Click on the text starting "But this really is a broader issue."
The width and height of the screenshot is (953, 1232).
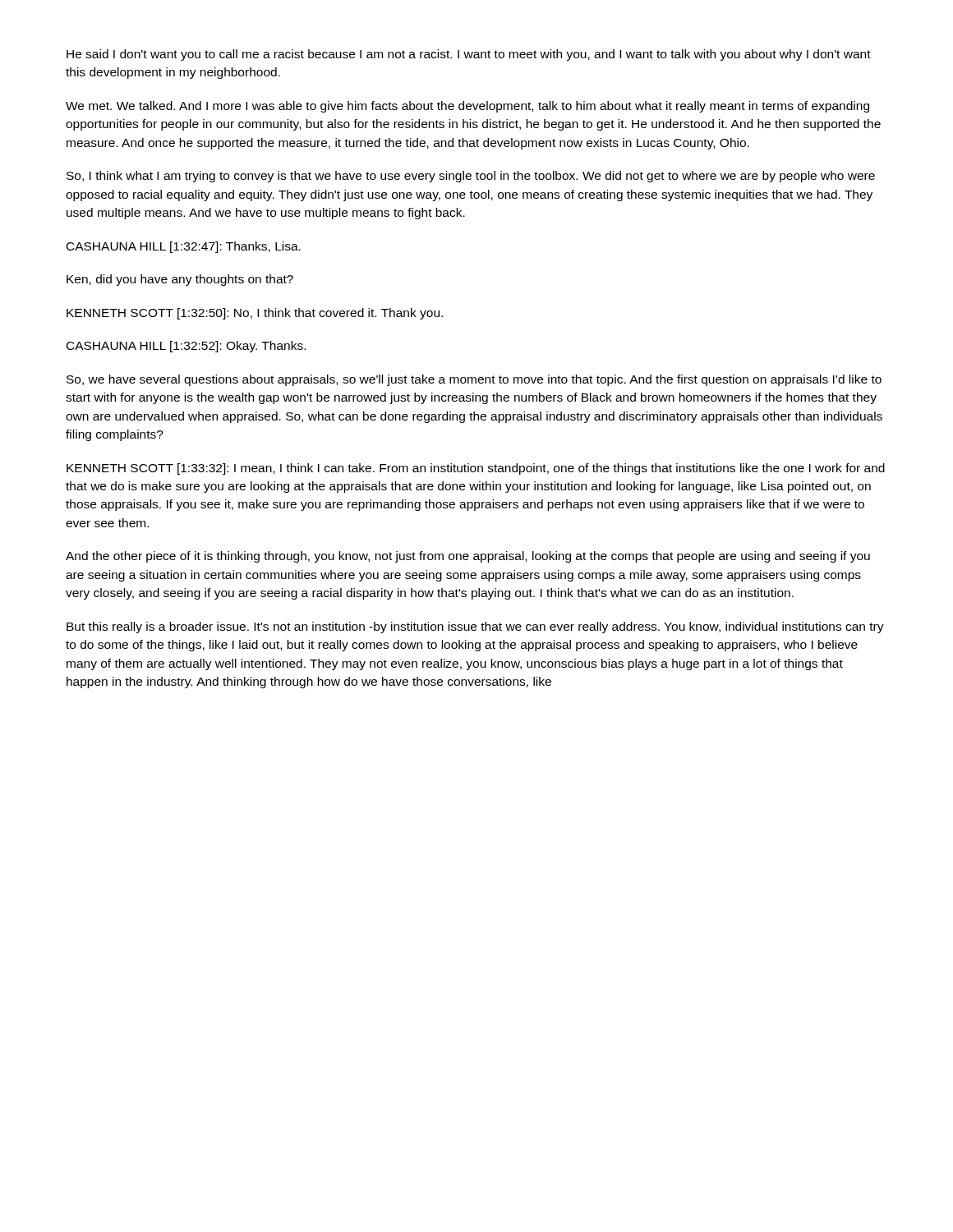click(x=475, y=654)
